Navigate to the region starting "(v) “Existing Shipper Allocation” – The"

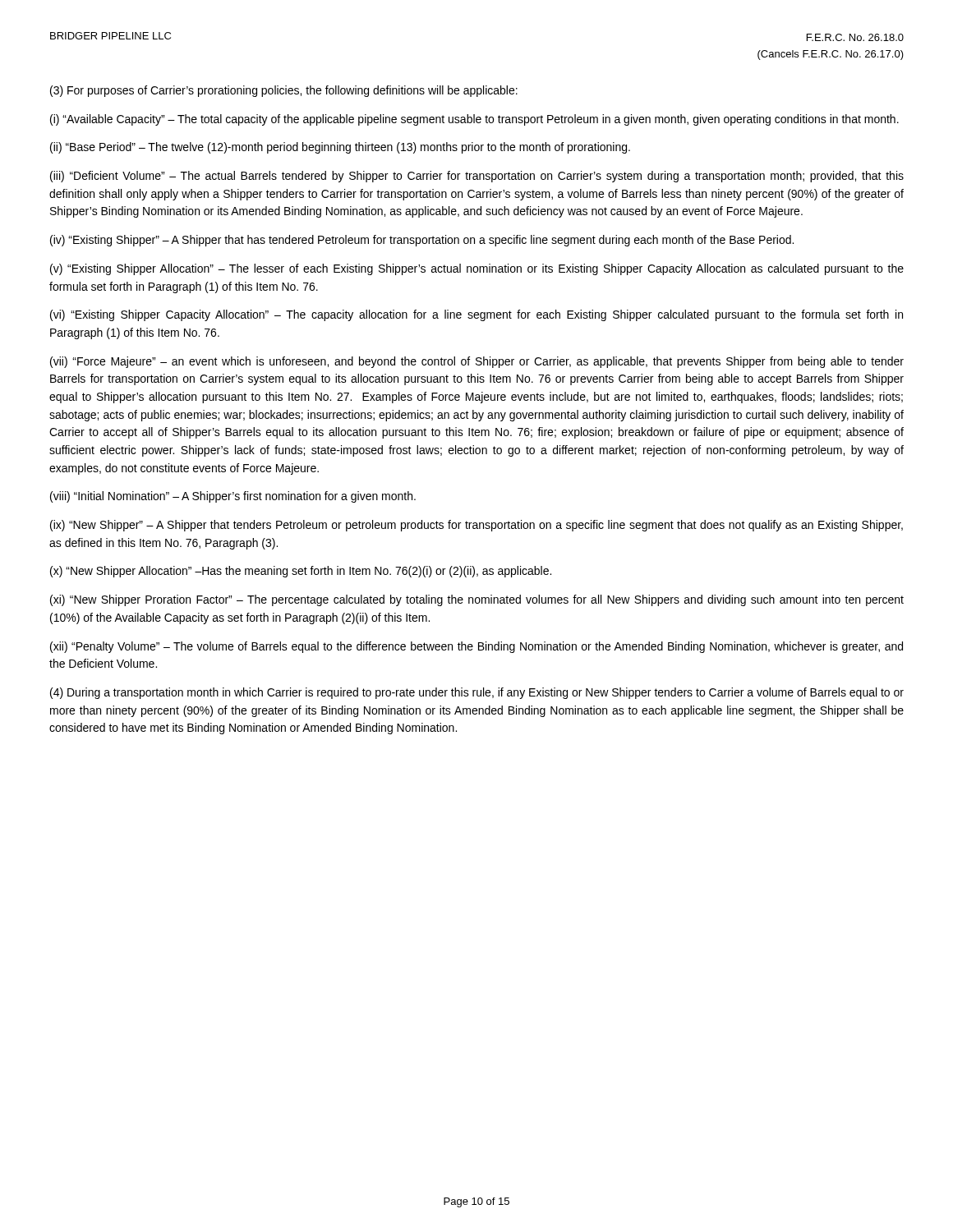pyautogui.click(x=476, y=277)
